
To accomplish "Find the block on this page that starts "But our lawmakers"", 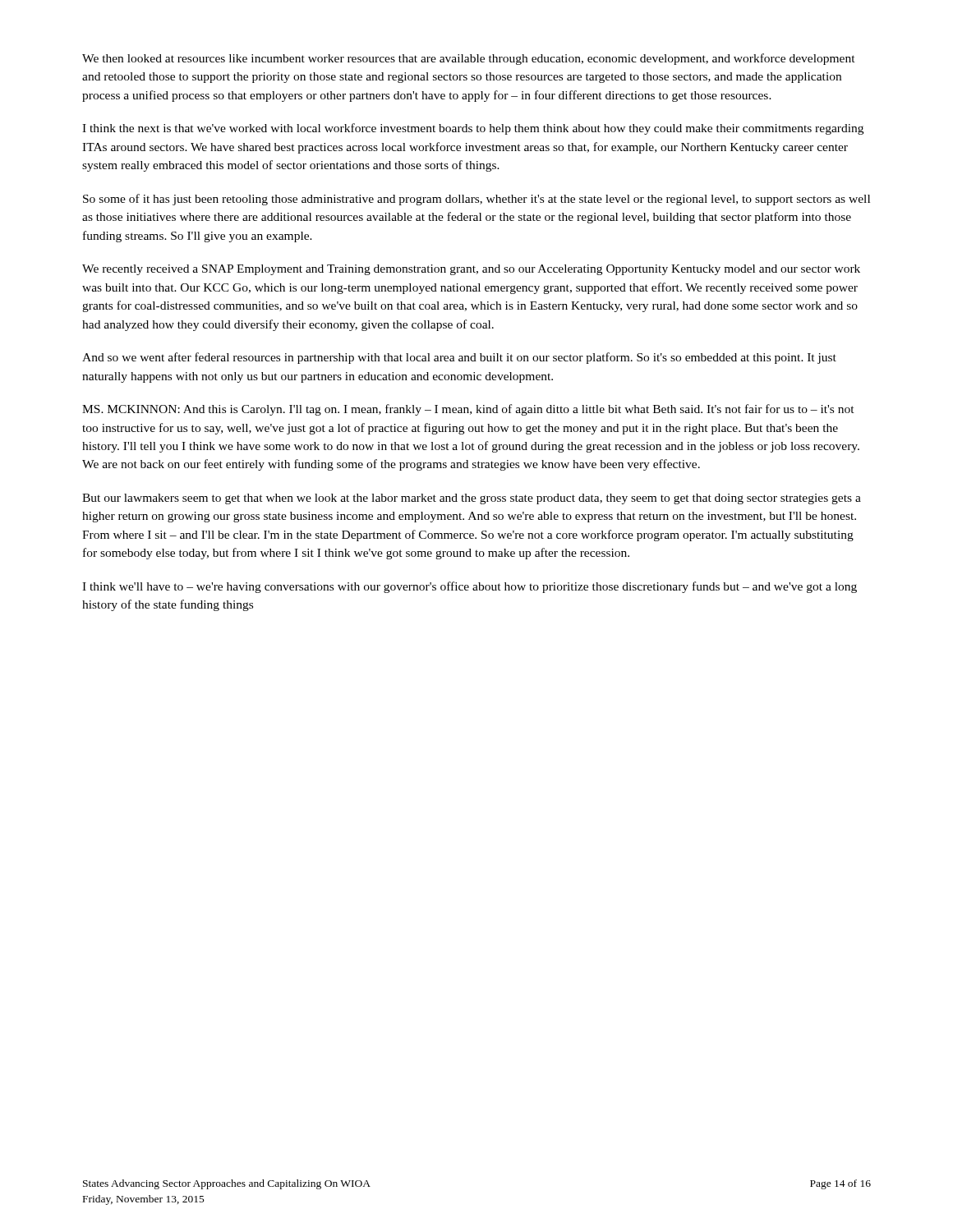I will click(471, 525).
